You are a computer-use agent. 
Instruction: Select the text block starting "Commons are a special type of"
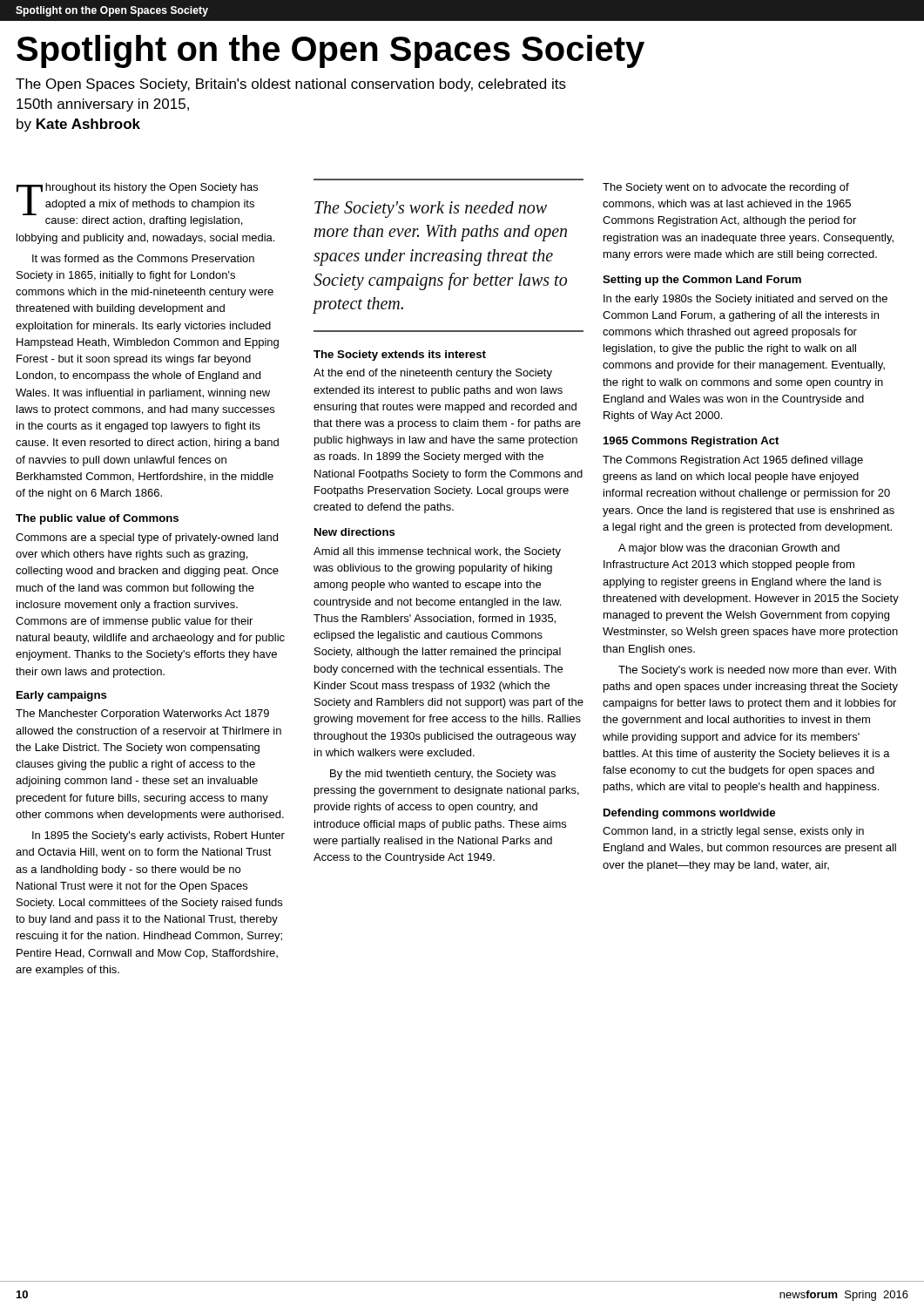click(151, 604)
